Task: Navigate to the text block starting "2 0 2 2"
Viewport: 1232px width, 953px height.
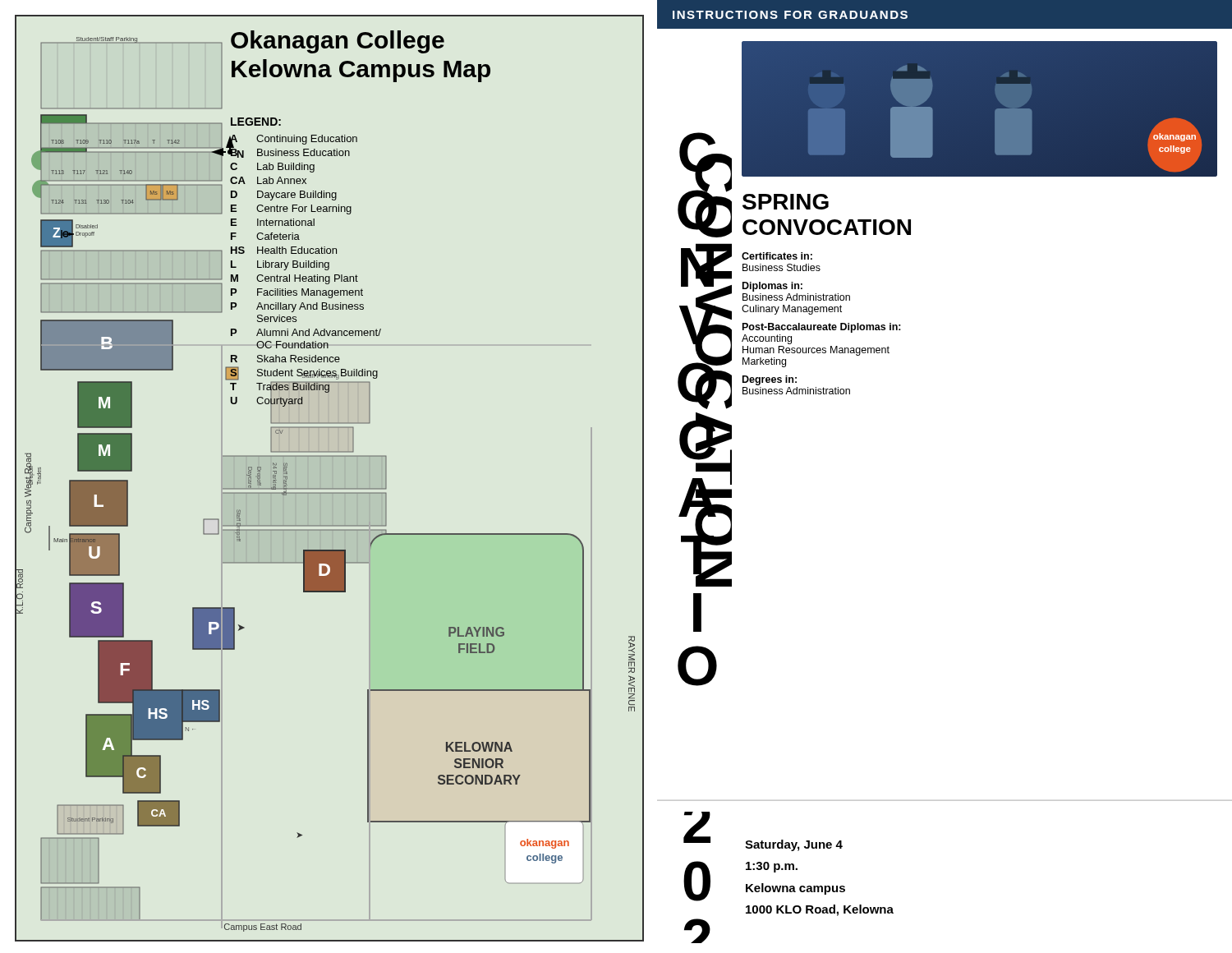Action: [699, 877]
